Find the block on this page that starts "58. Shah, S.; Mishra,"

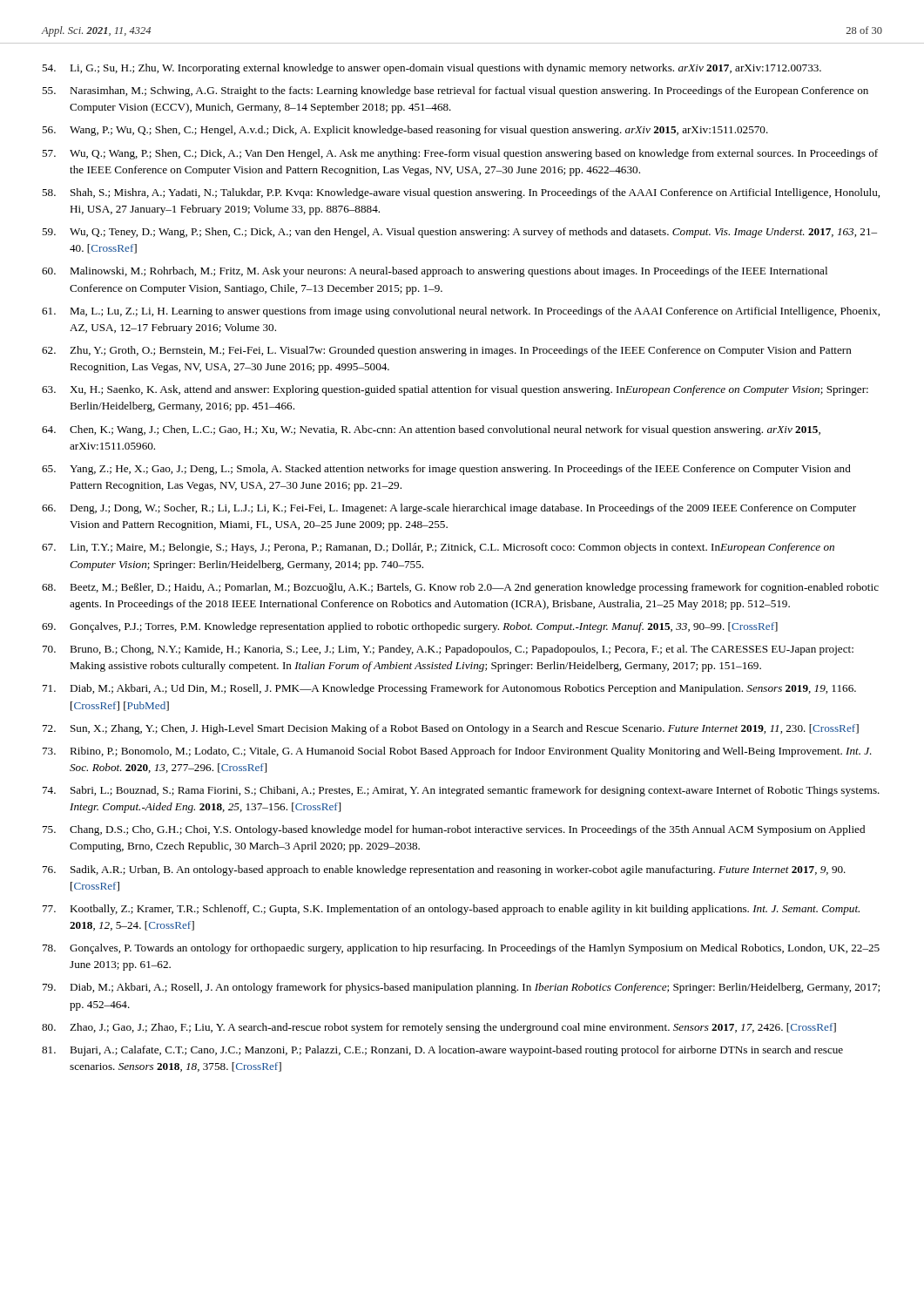[462, 200]
